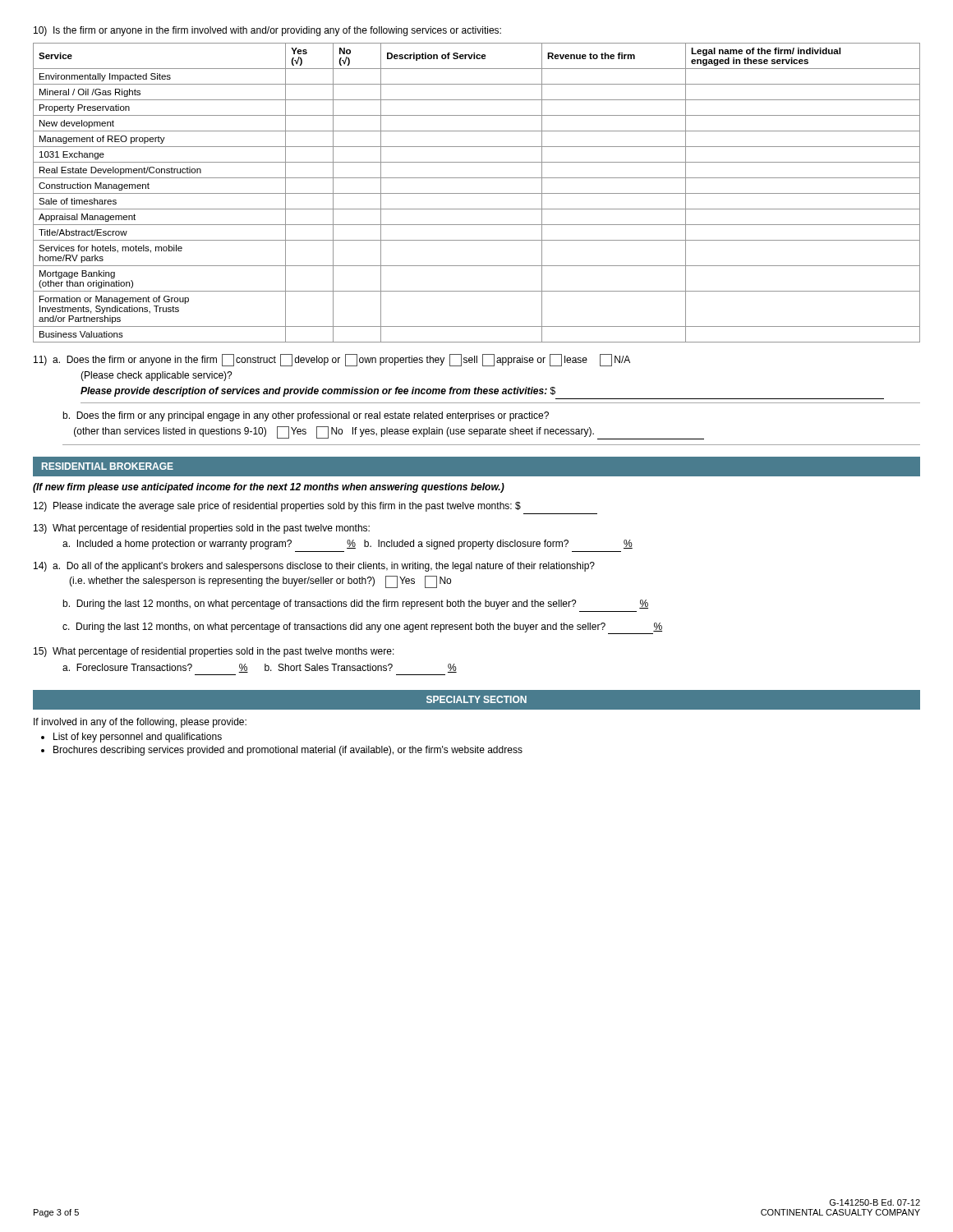Point to the text starting "List of key personnel and qualifications"
953x1232 pixels.
[137, 737]
